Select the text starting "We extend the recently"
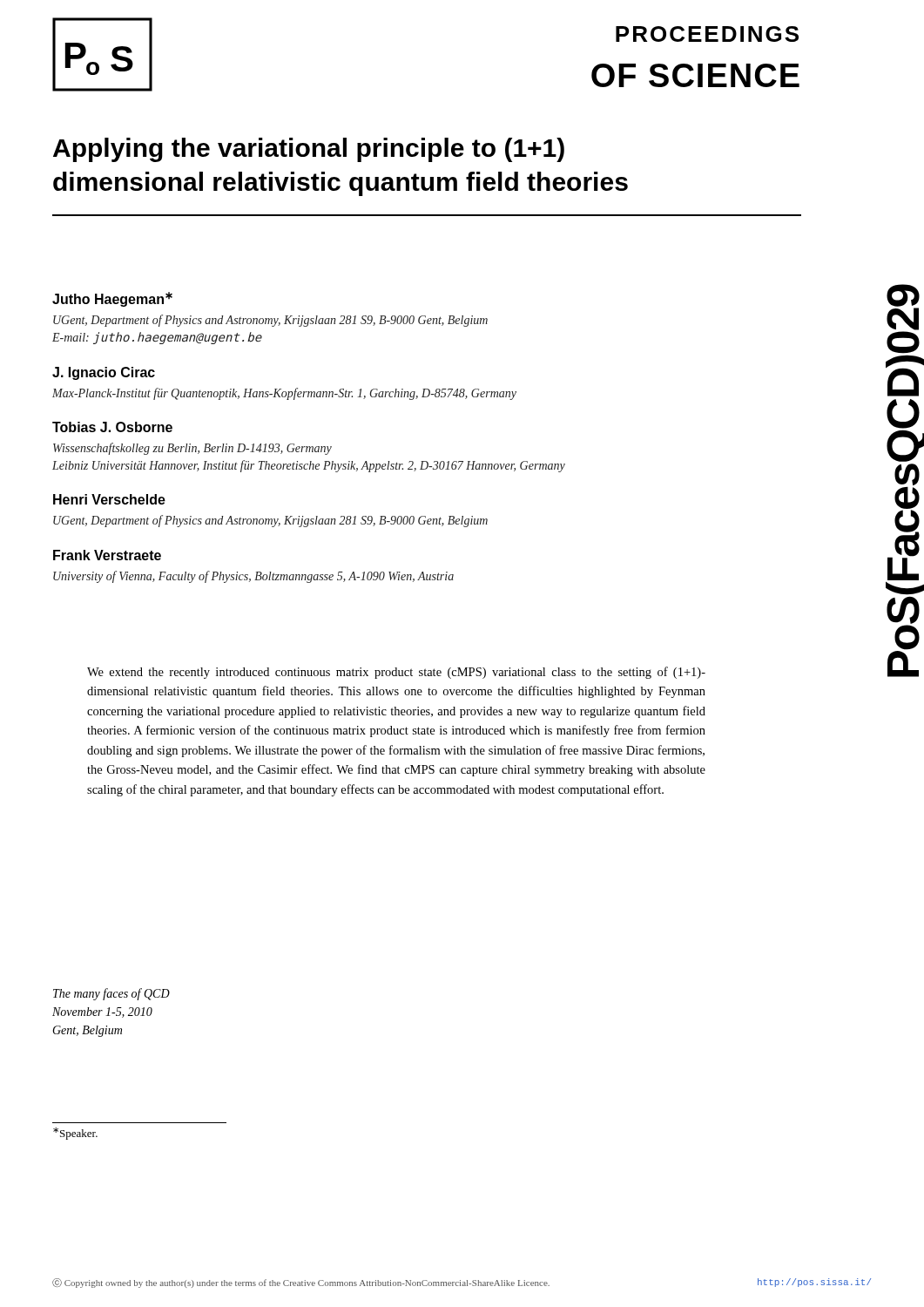The width and height of the screenshot is (924, 1307). coord(396,731)
